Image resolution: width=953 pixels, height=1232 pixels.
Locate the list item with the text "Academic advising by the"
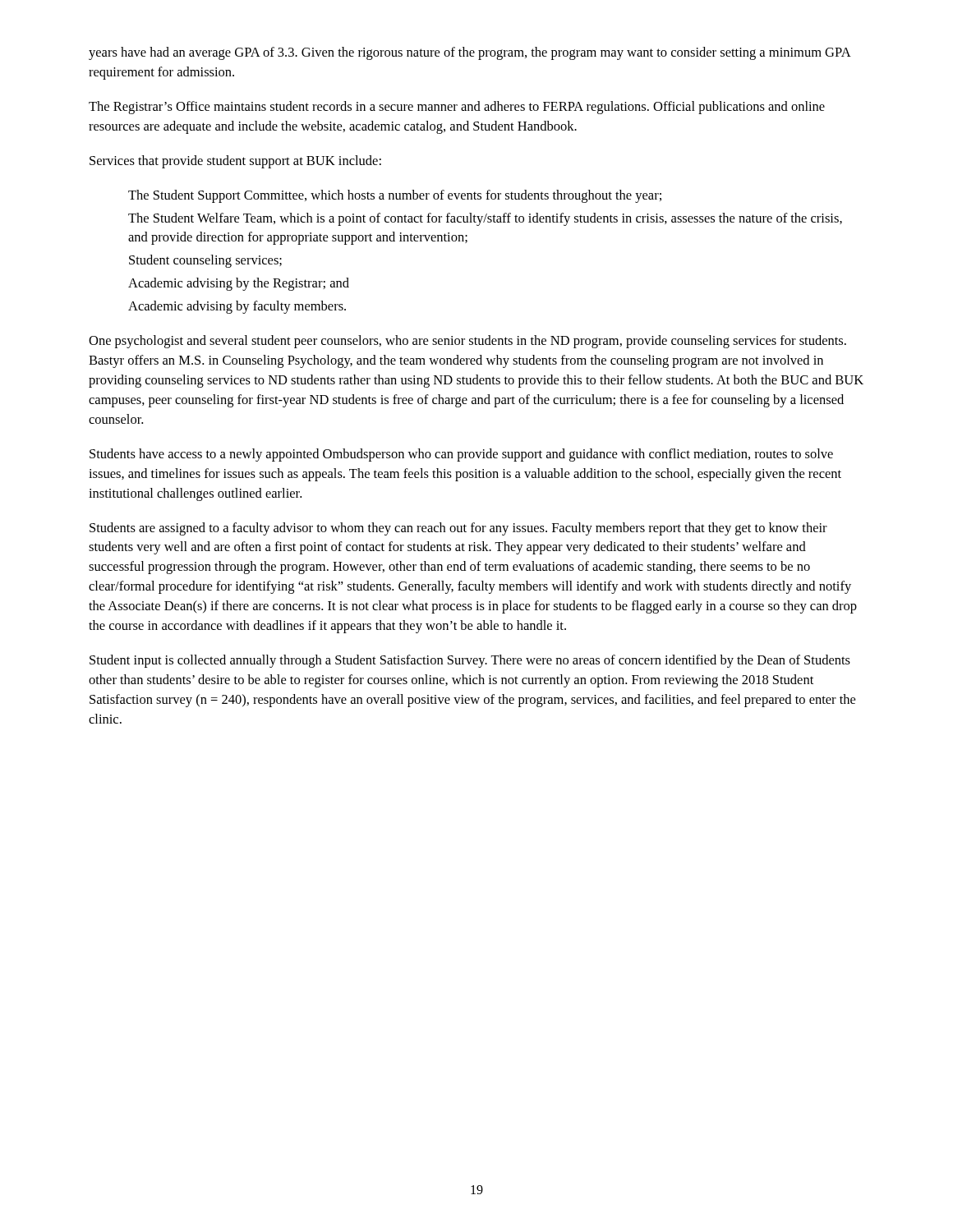239,283
